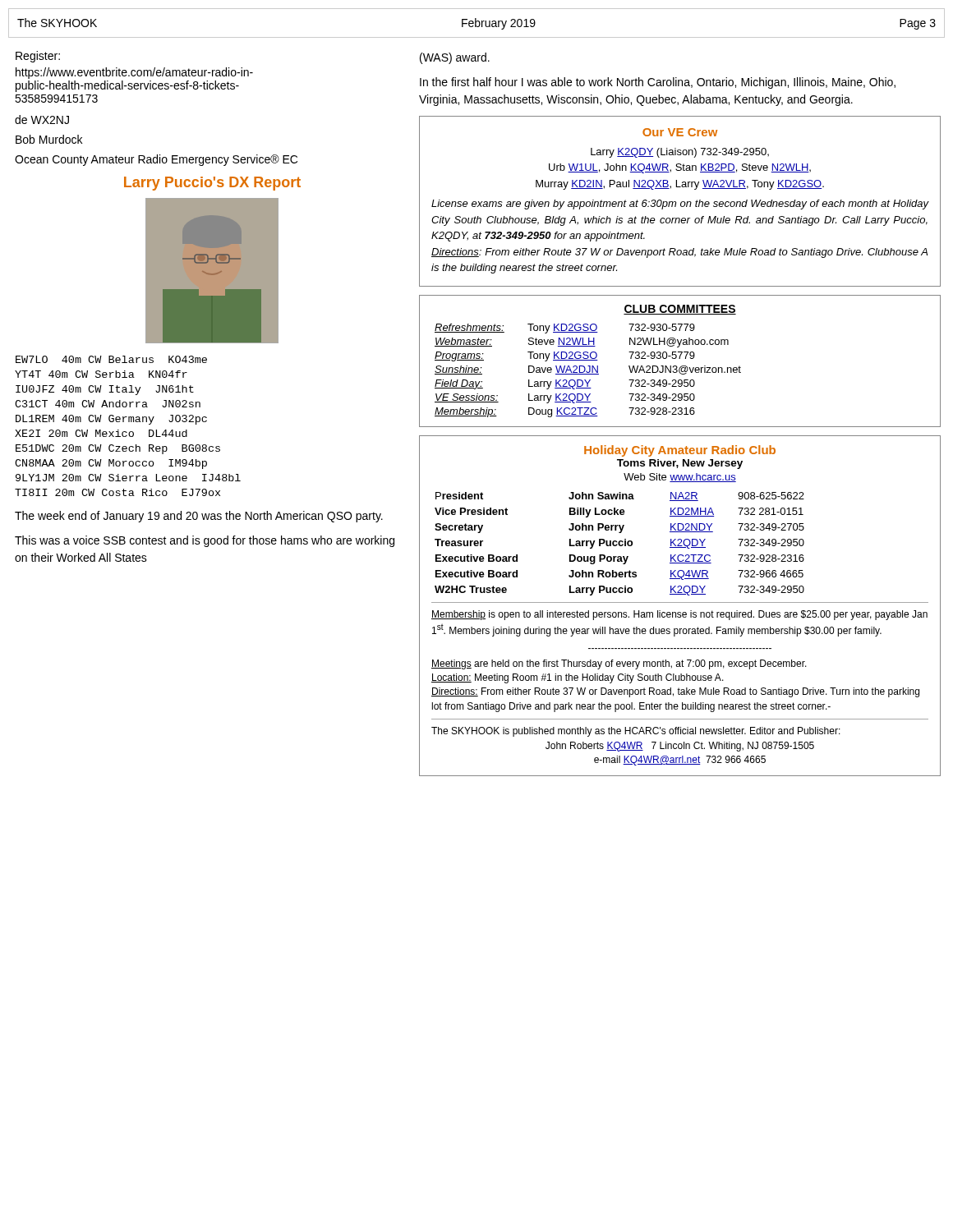Click on the element starting "EW7LO 40m CW Belarus KO43me"

tap(111, 360)
